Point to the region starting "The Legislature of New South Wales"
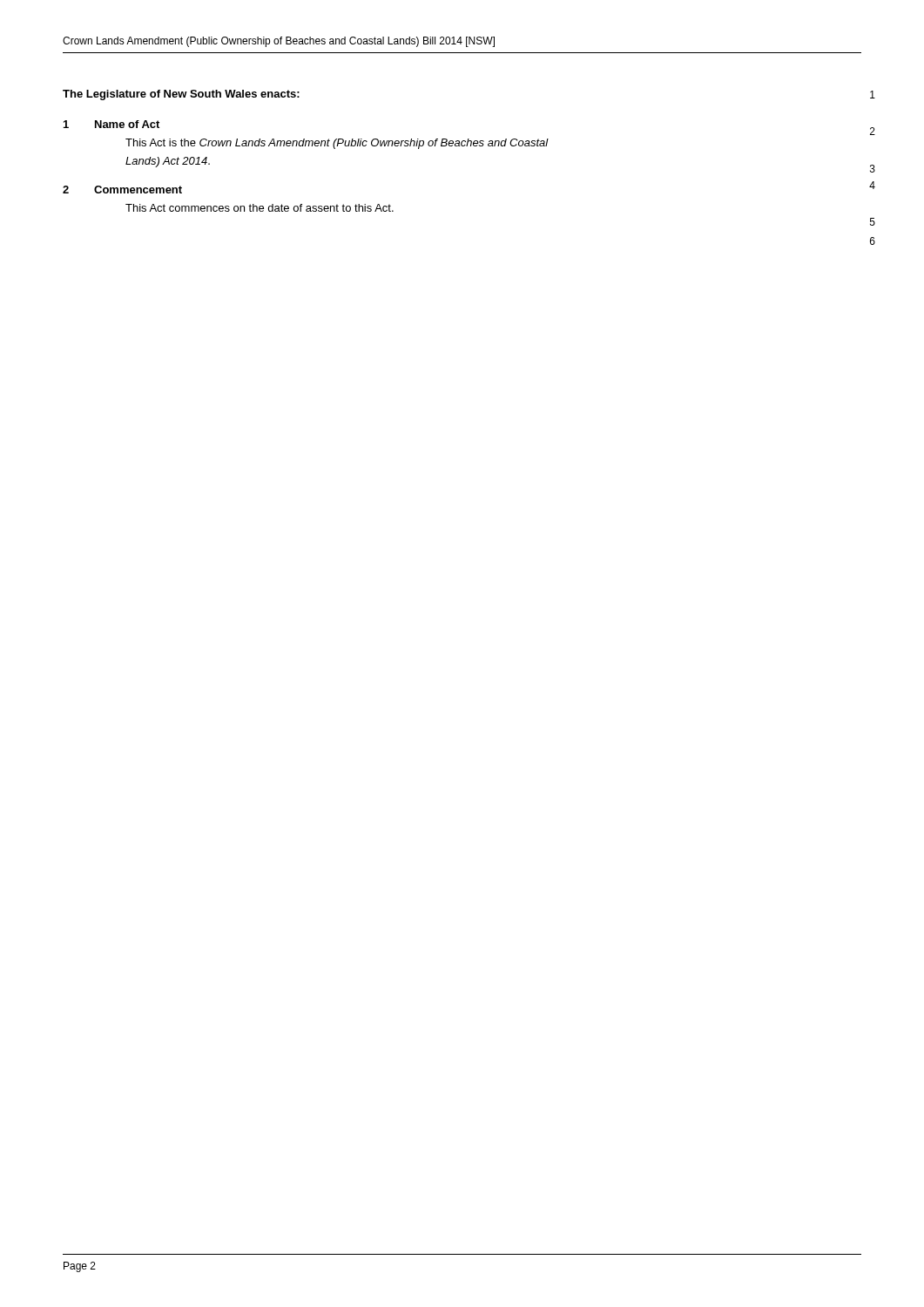Screen dimensions: 1307x924 click(181, 94)
